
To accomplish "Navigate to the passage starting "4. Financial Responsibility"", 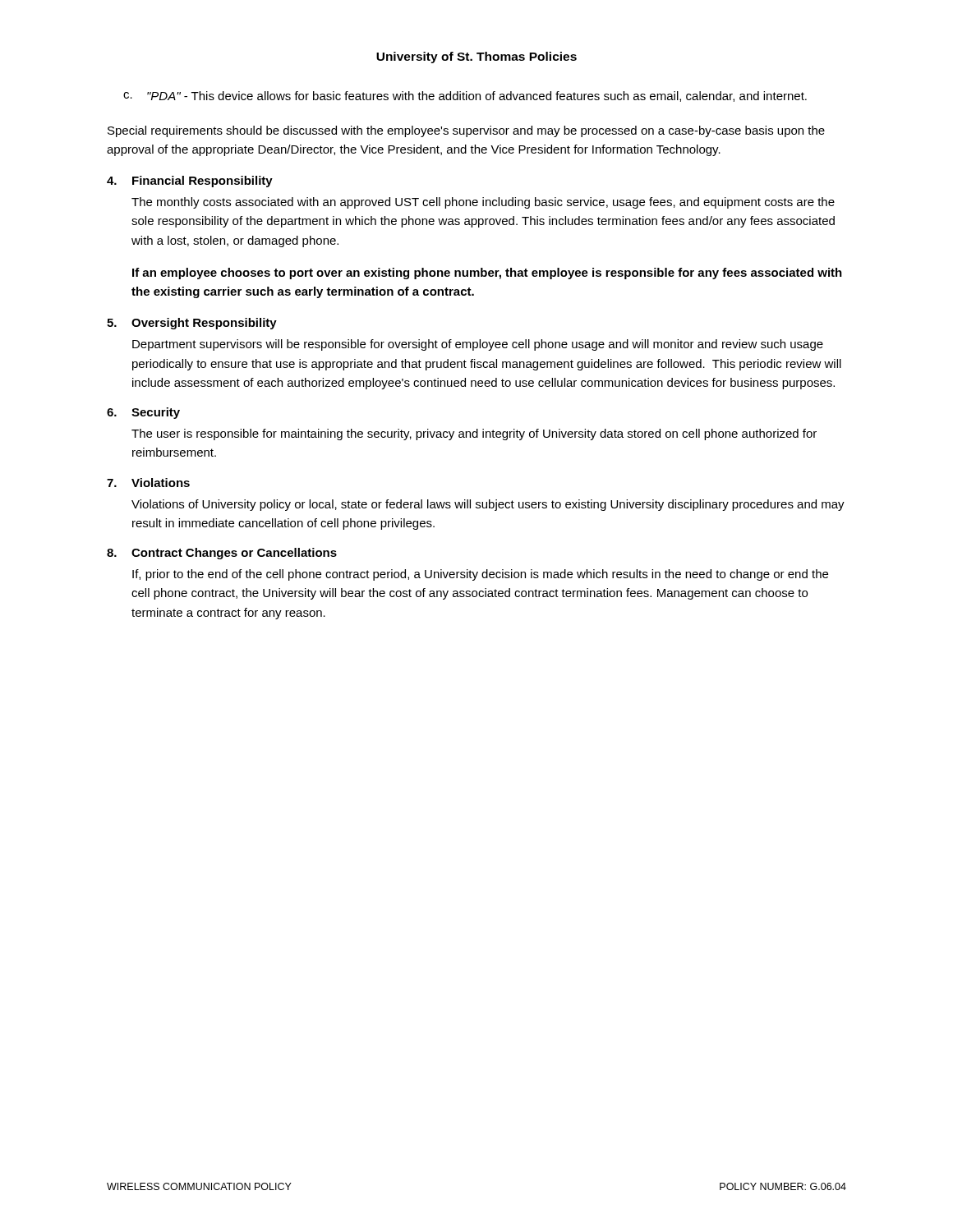I will (190, 180).
